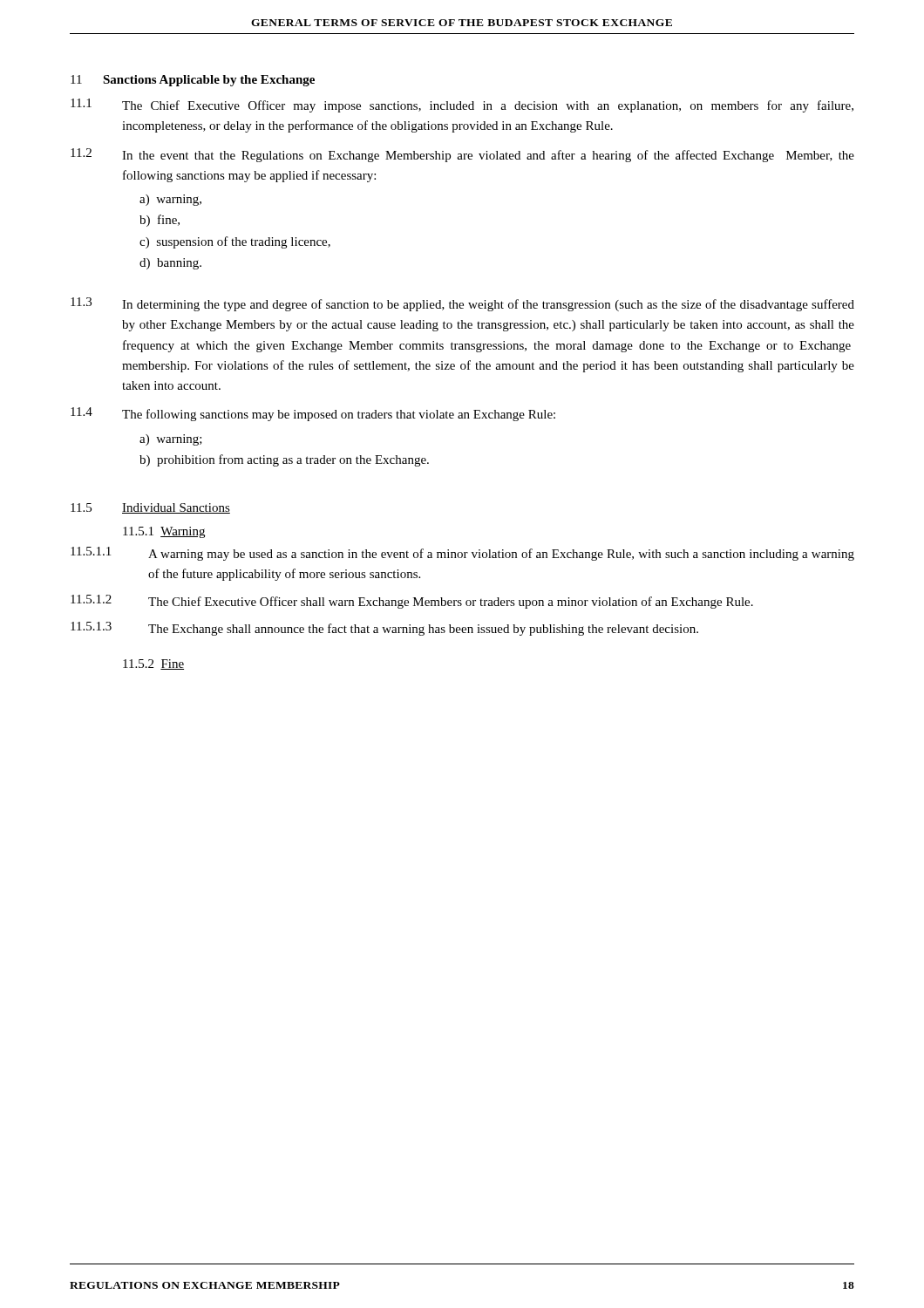924x1308 pixels.
Task: Find the text block that says "4 The following sanctions"
Action: [x=313, y=414]
